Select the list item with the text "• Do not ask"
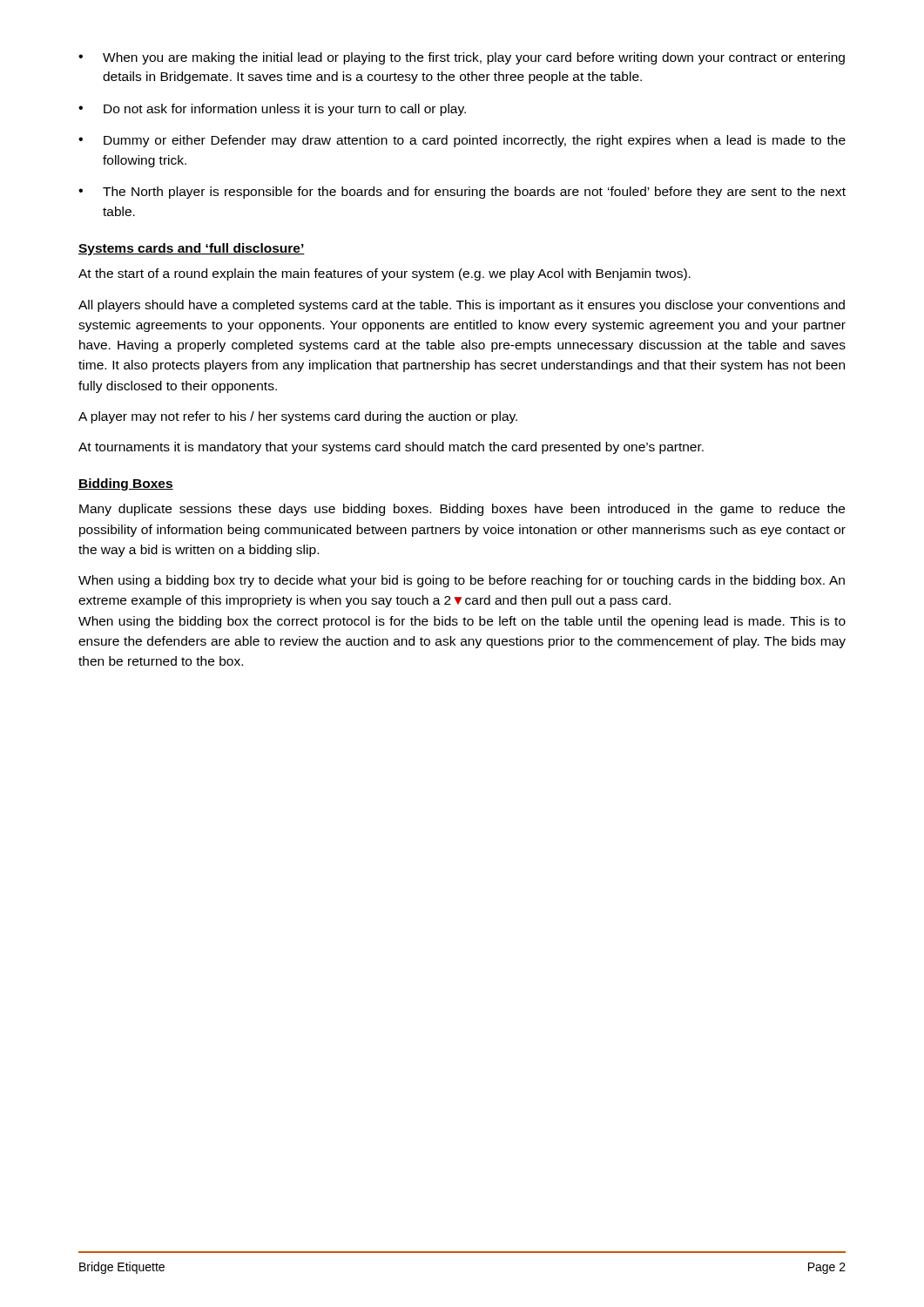Image resolution: width=924 pixels, height=1307 pixels. 462,109
